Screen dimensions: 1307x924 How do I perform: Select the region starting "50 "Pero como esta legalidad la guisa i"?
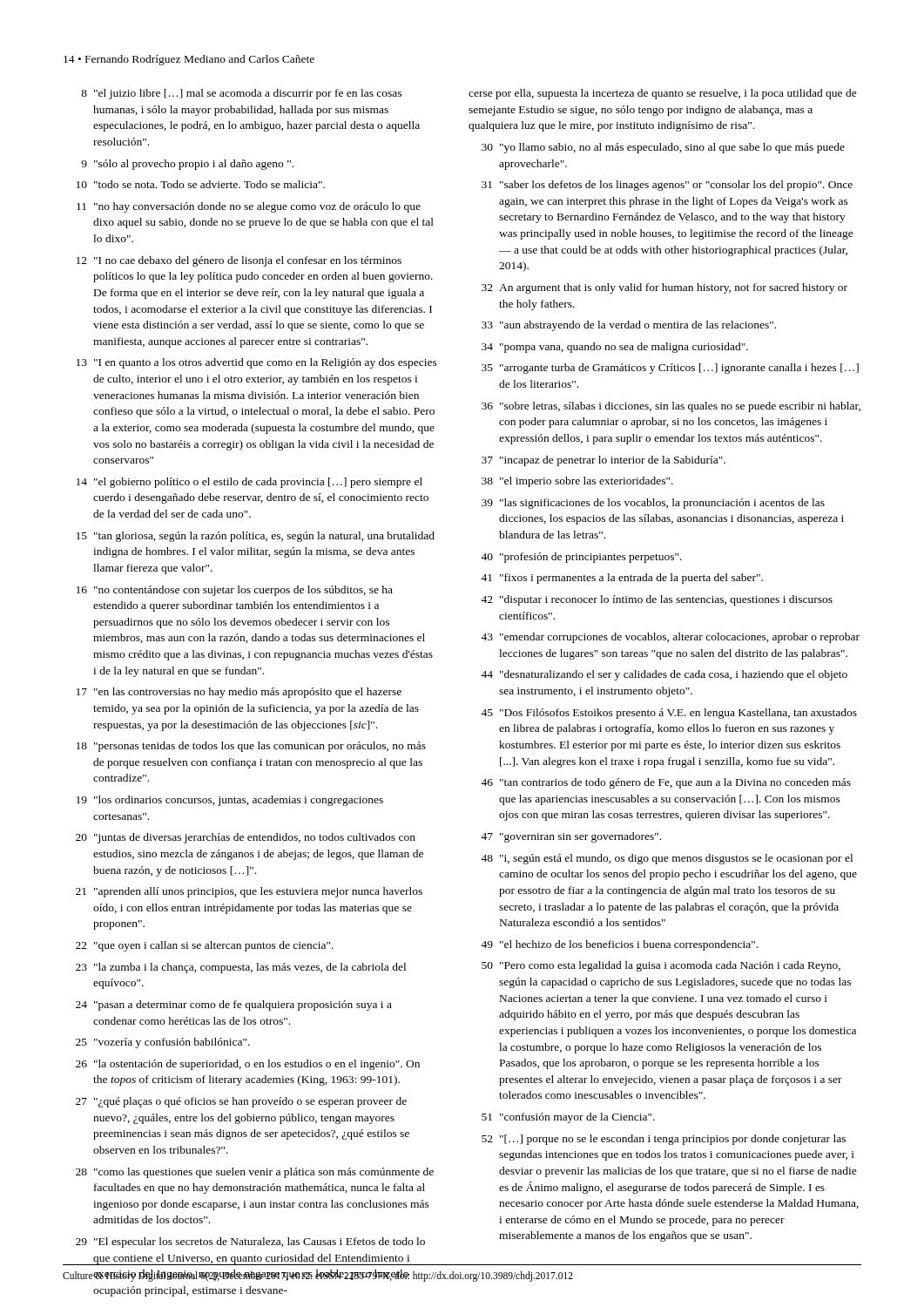coord(665,1031)
